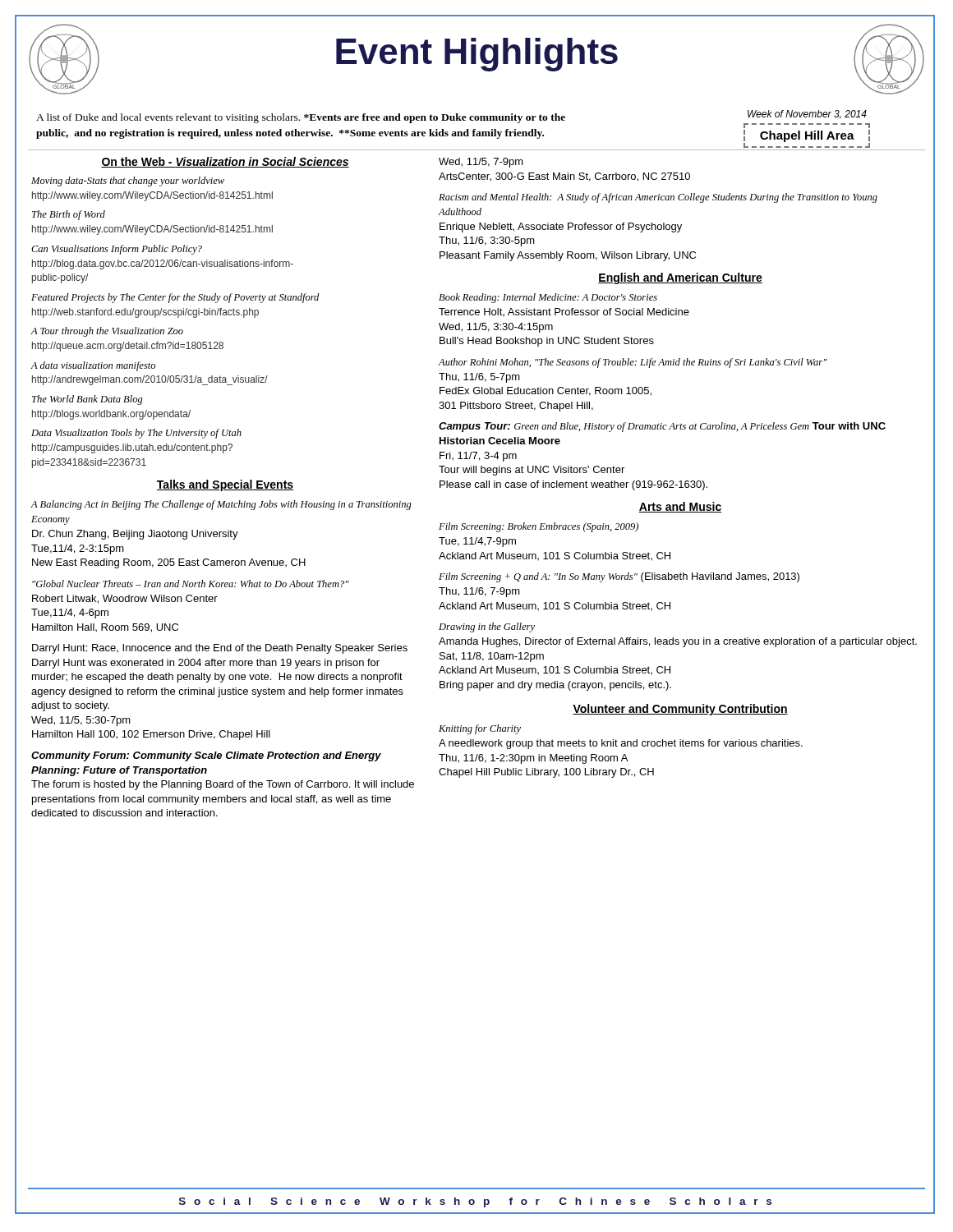The image size is (953, 1232).
Task: Click on the text starting "A Tour through the Visualization"
Action: pyautogui.click(x=128, y=338)
